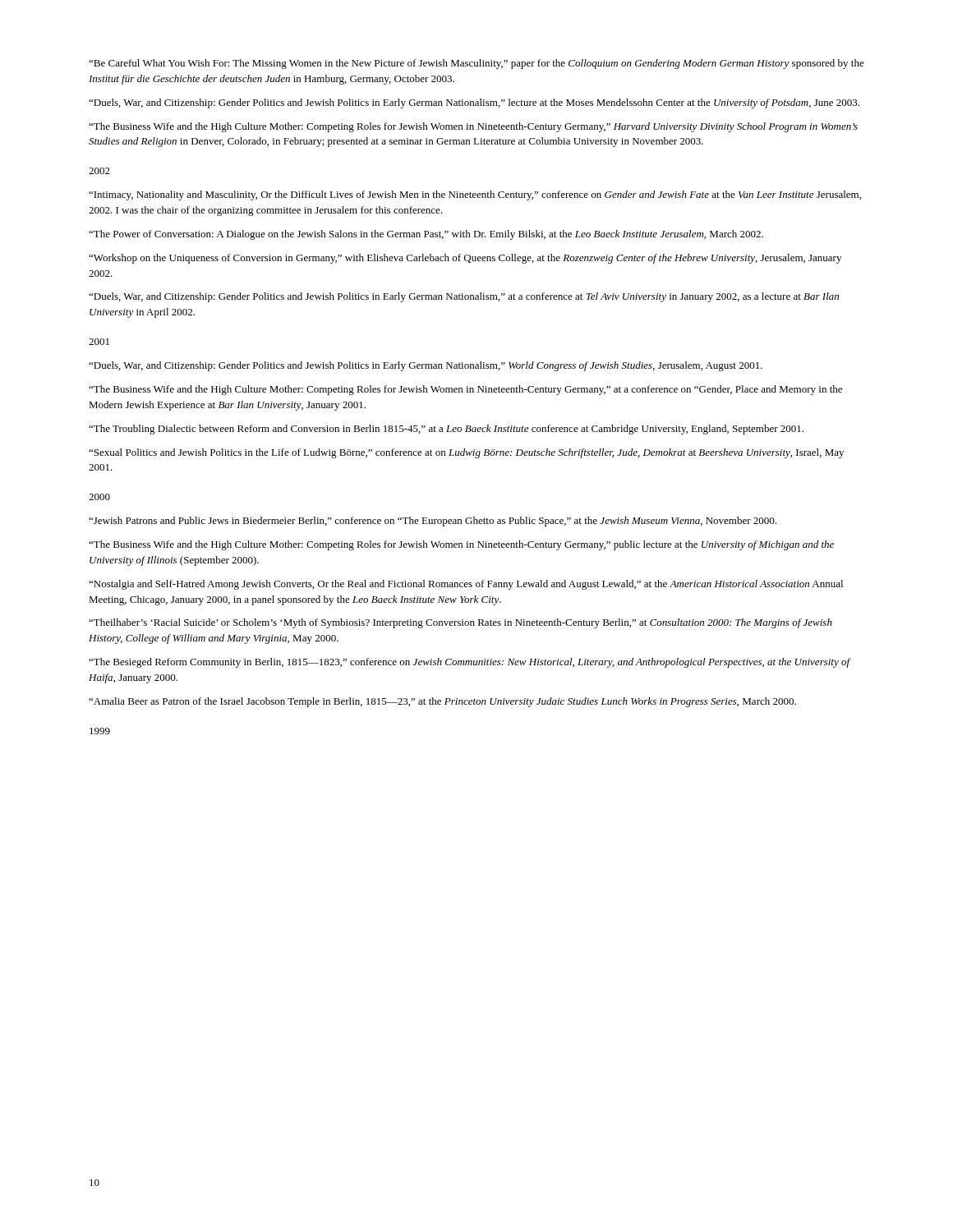The width and height of the screenshot is (953, 1232).
Task: Select the text block starting "“Workshop on the Uniqueness of Conversion in"
Action: [x=465, y=265]
